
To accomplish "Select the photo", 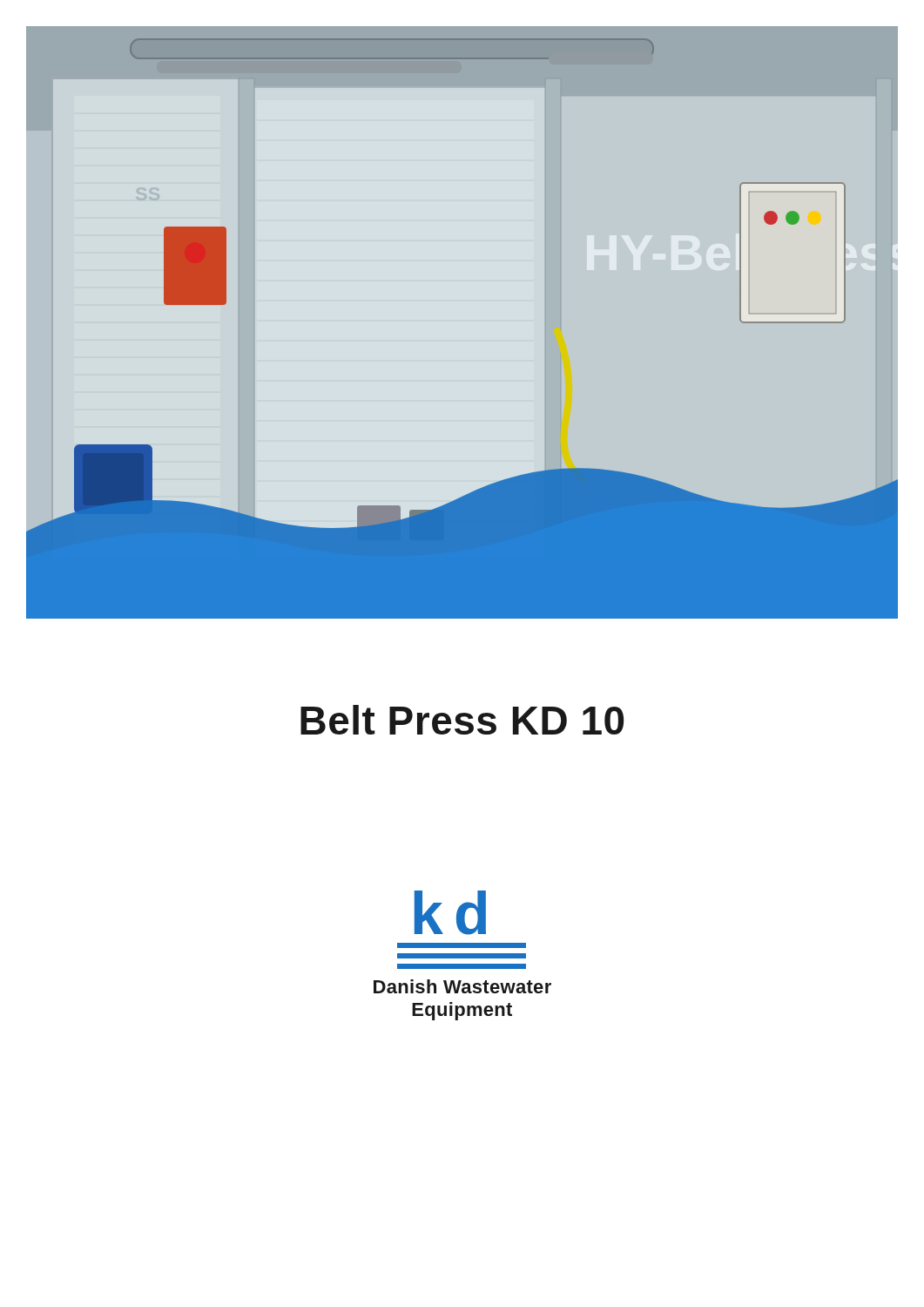I will coord(462,322).
